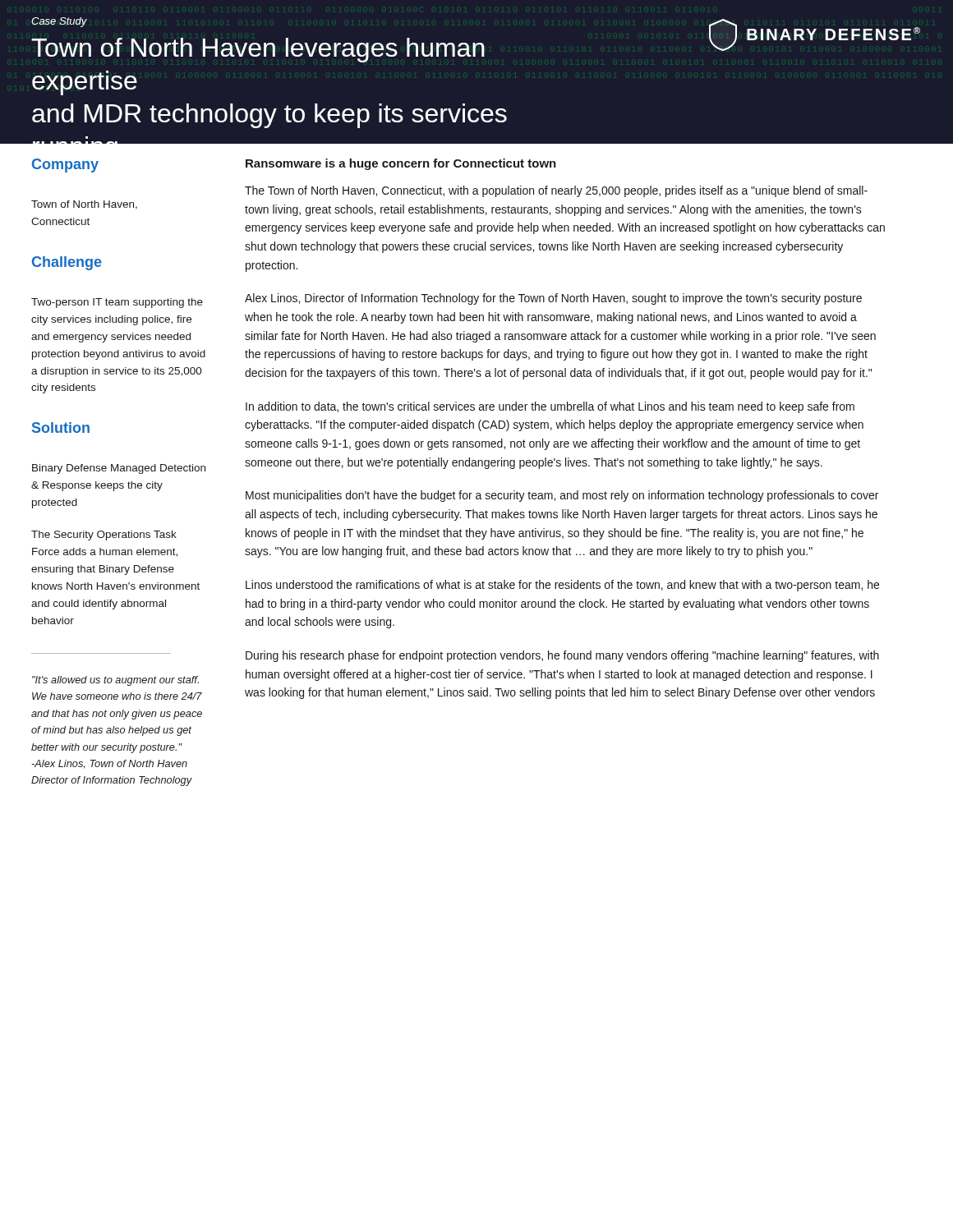The height and width of the screenshot is (1232, 953).
Task: Point to the section header beginning "Ransomware is a"
Action: [401, 164]
